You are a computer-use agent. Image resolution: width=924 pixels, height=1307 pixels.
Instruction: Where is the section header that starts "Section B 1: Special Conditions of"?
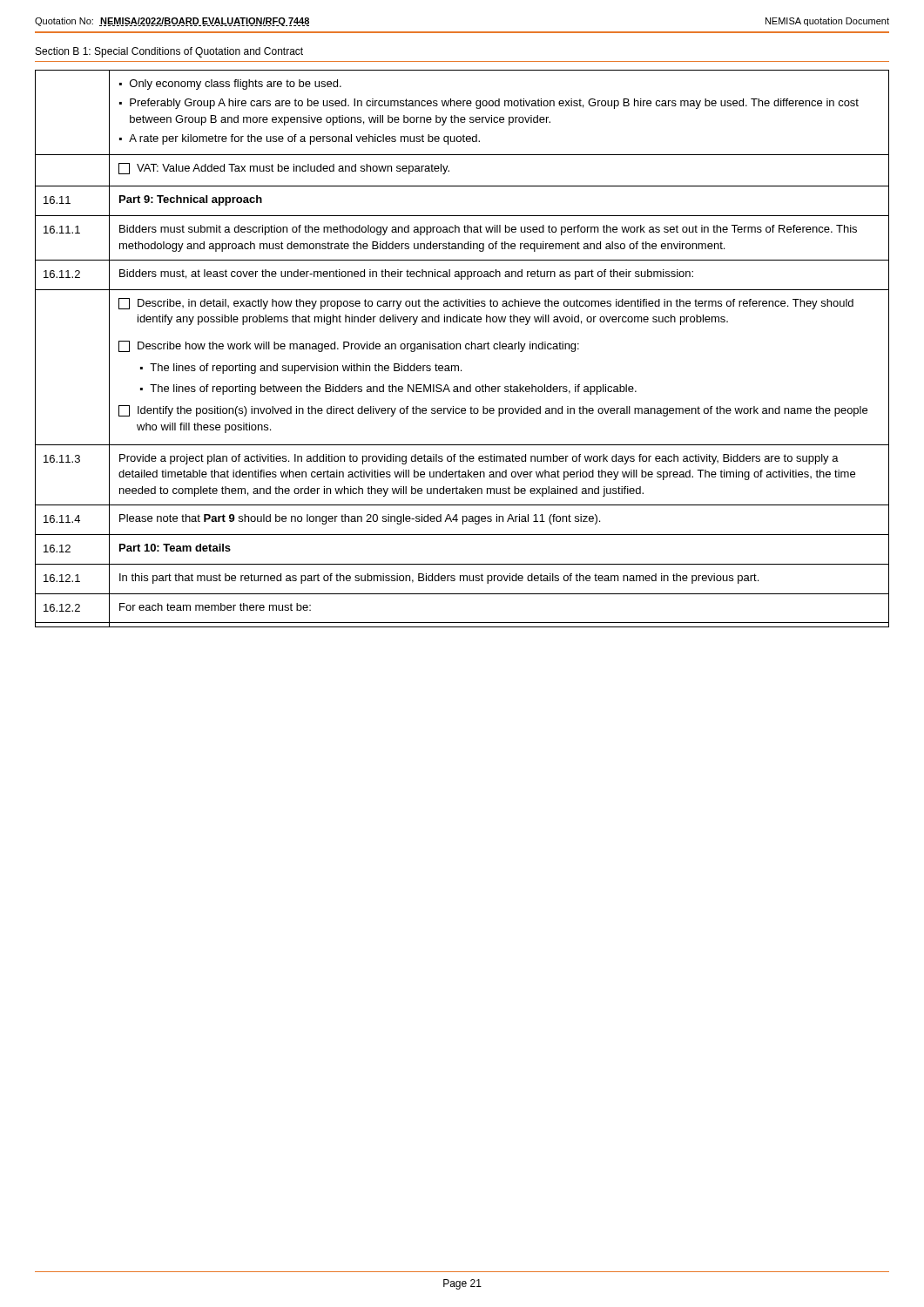(169, 51)
